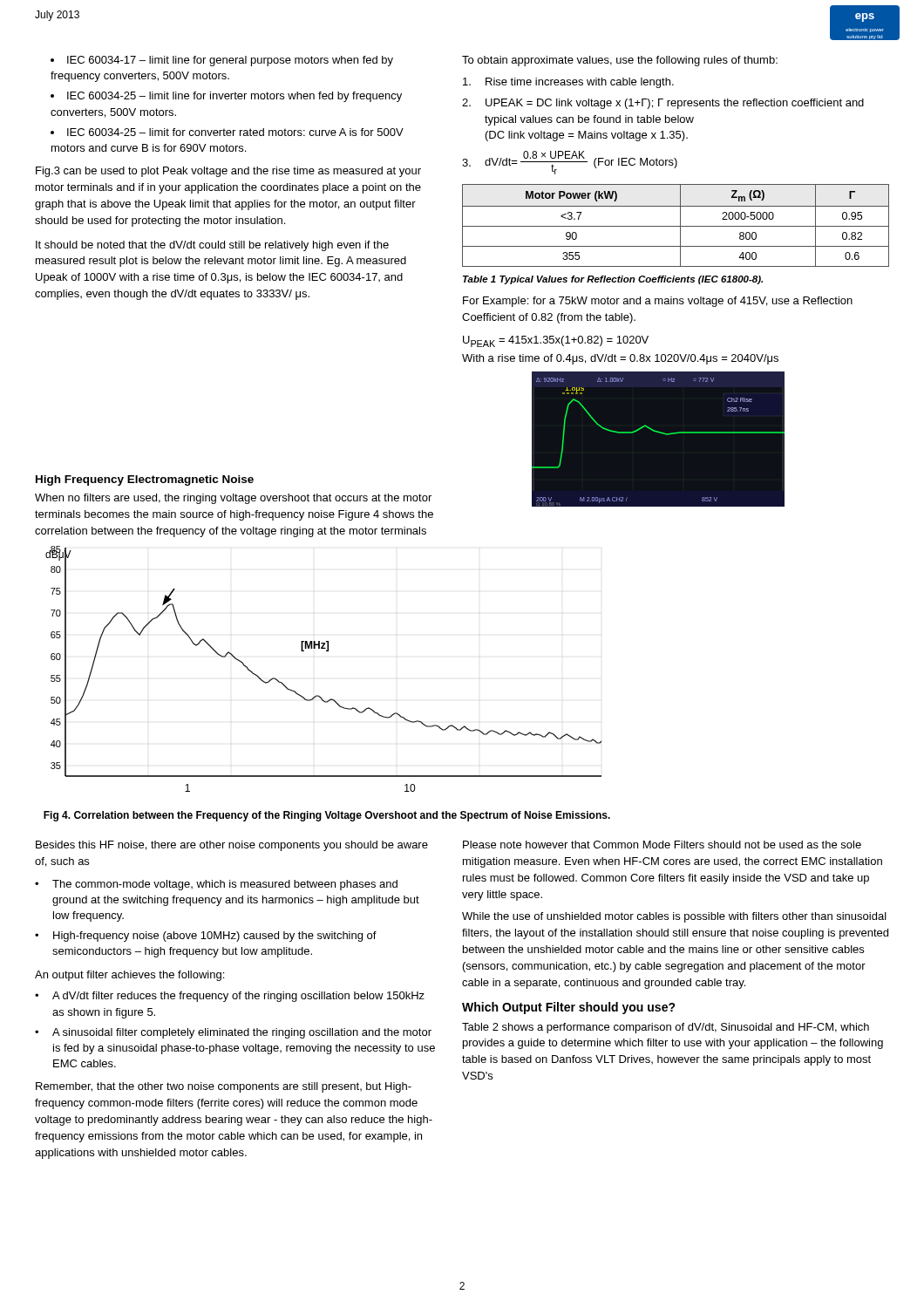The width and height of the screenshot is (924, 1308).
Task: Point to the block beginning "IEC 60034-17 – limit line for general purpose"
Action: (222, 68)
